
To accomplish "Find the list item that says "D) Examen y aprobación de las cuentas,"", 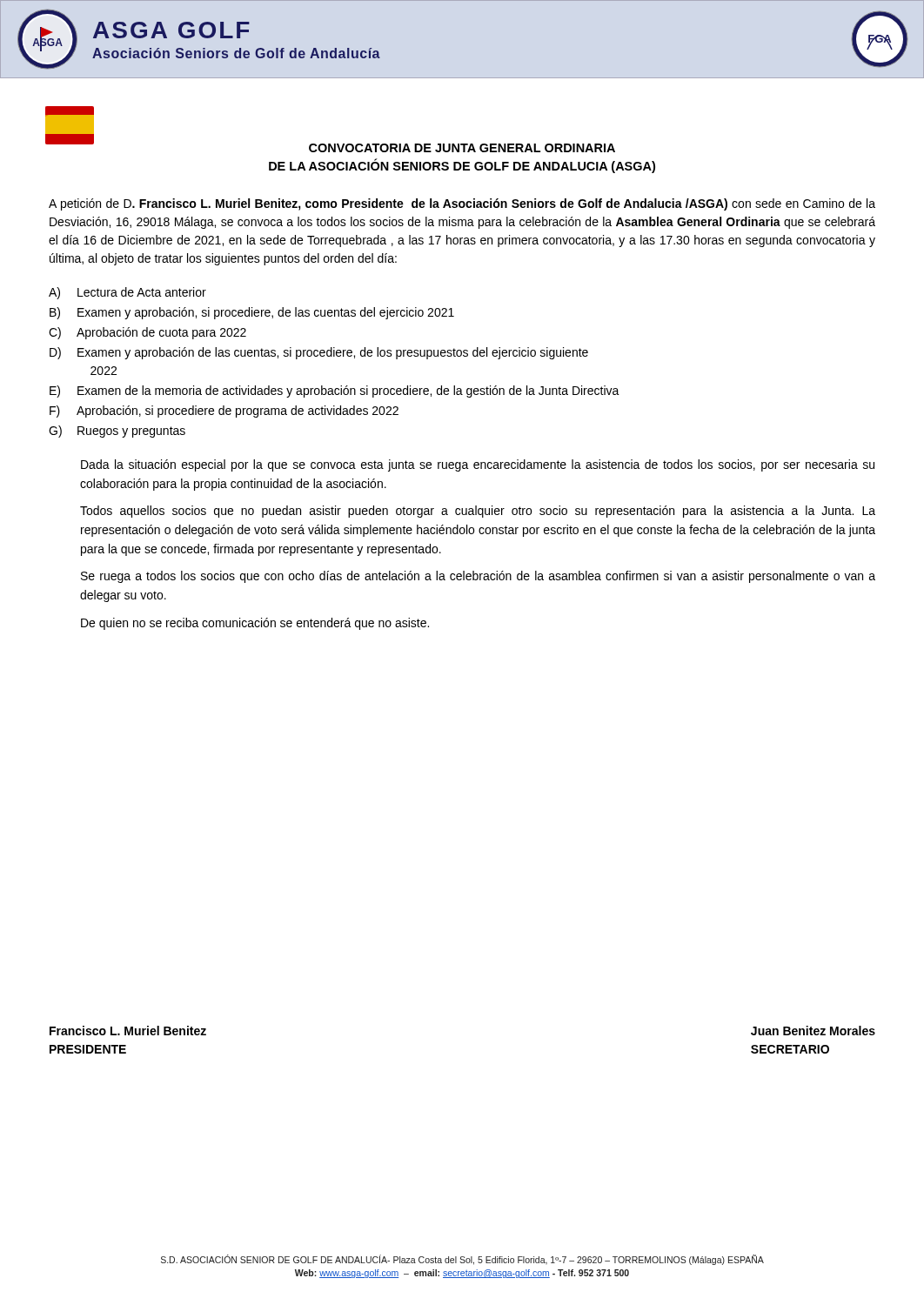I will pyautogui.click(x=462, y=362).
